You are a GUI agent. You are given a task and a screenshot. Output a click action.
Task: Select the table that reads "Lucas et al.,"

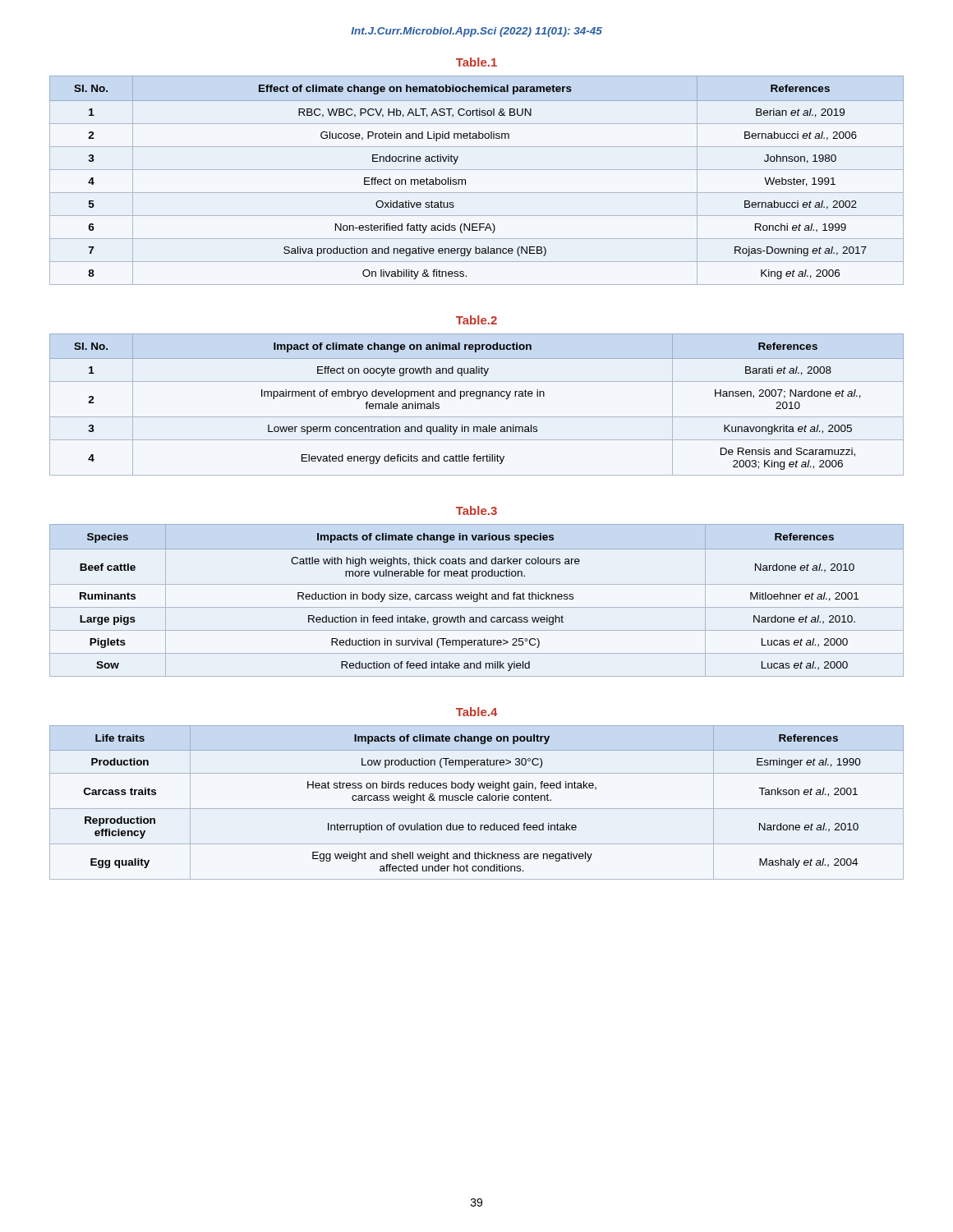pyautogui.click(x=476, y=600)
